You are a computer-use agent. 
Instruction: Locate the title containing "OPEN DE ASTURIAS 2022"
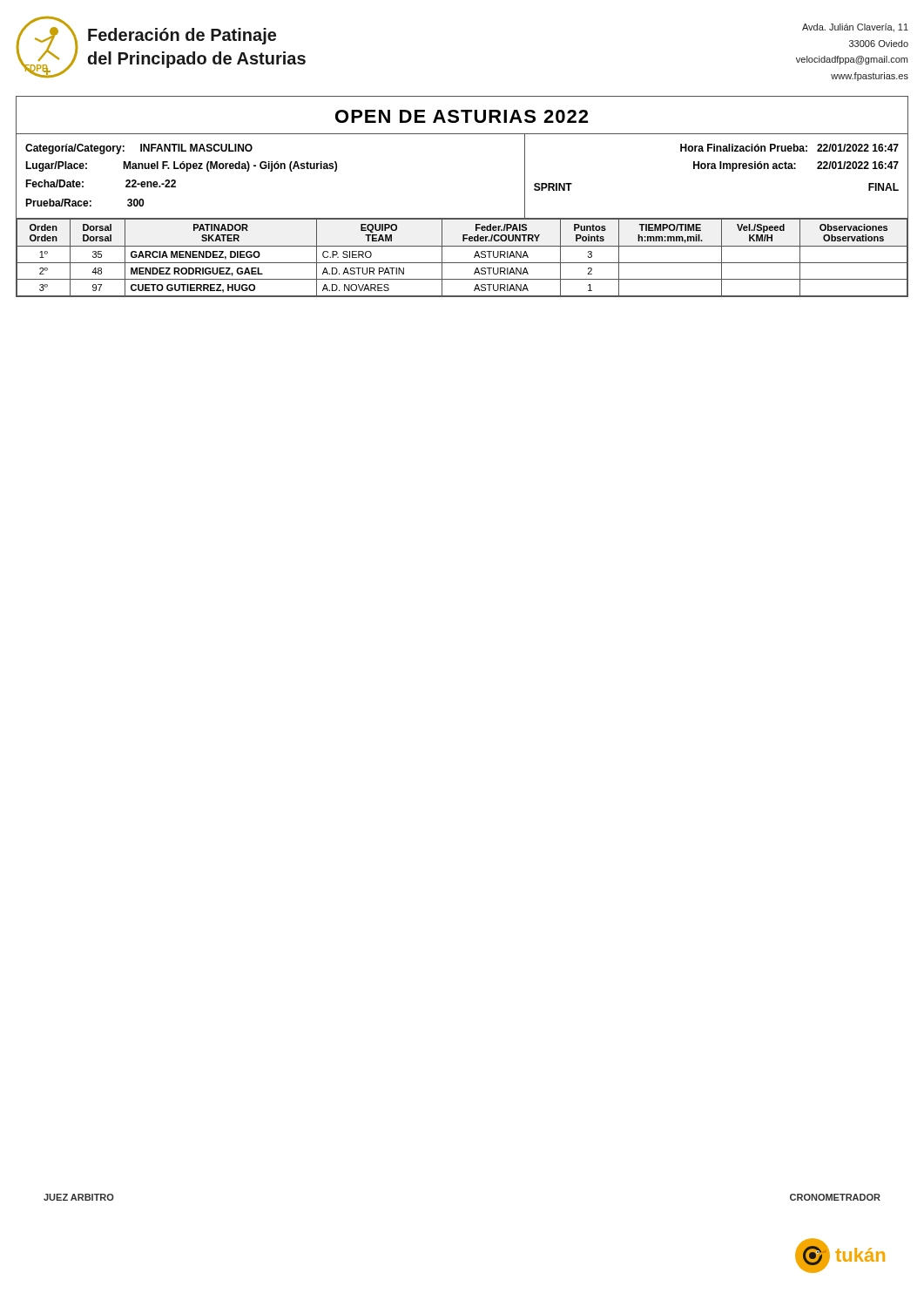pos(462,116)
